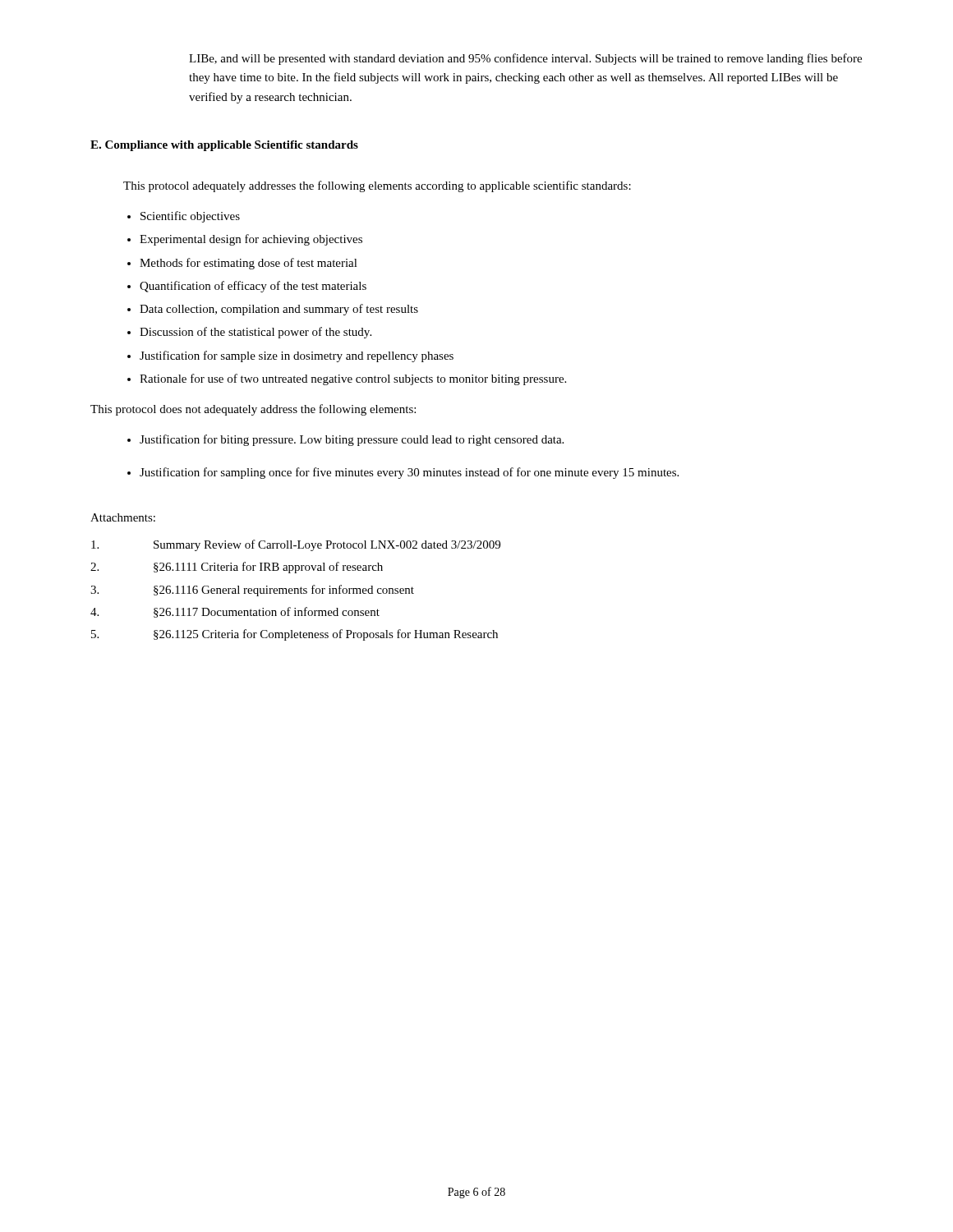Find the list item that says "3.§26.1116 General requirements for"
Screen dimensions: 1232x953
[x=252, y=590]
